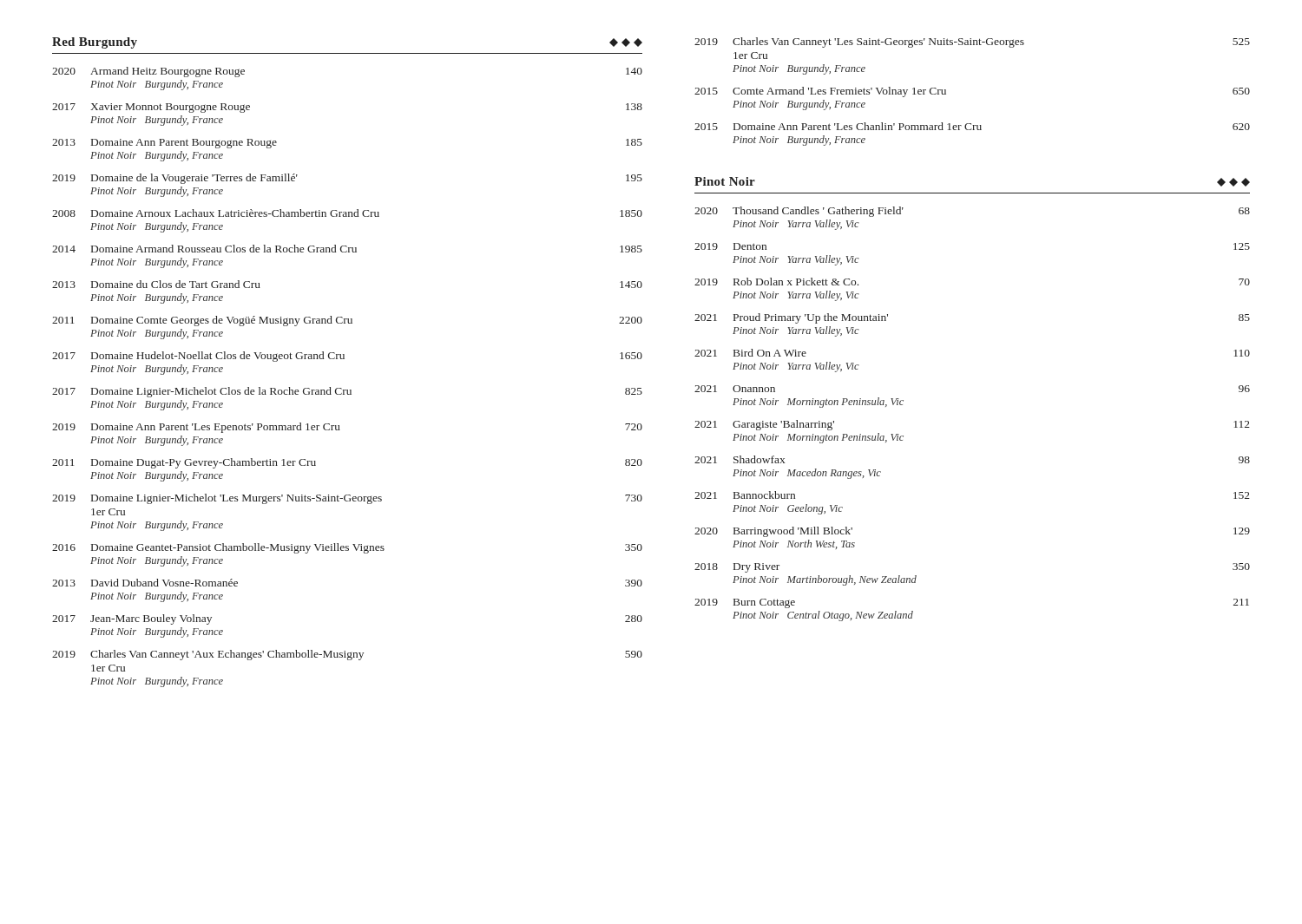The height and width of the screenshot is (924, 1302).
Task: Where does it say "Red Burgundy"?
Action: coord(347,44)
